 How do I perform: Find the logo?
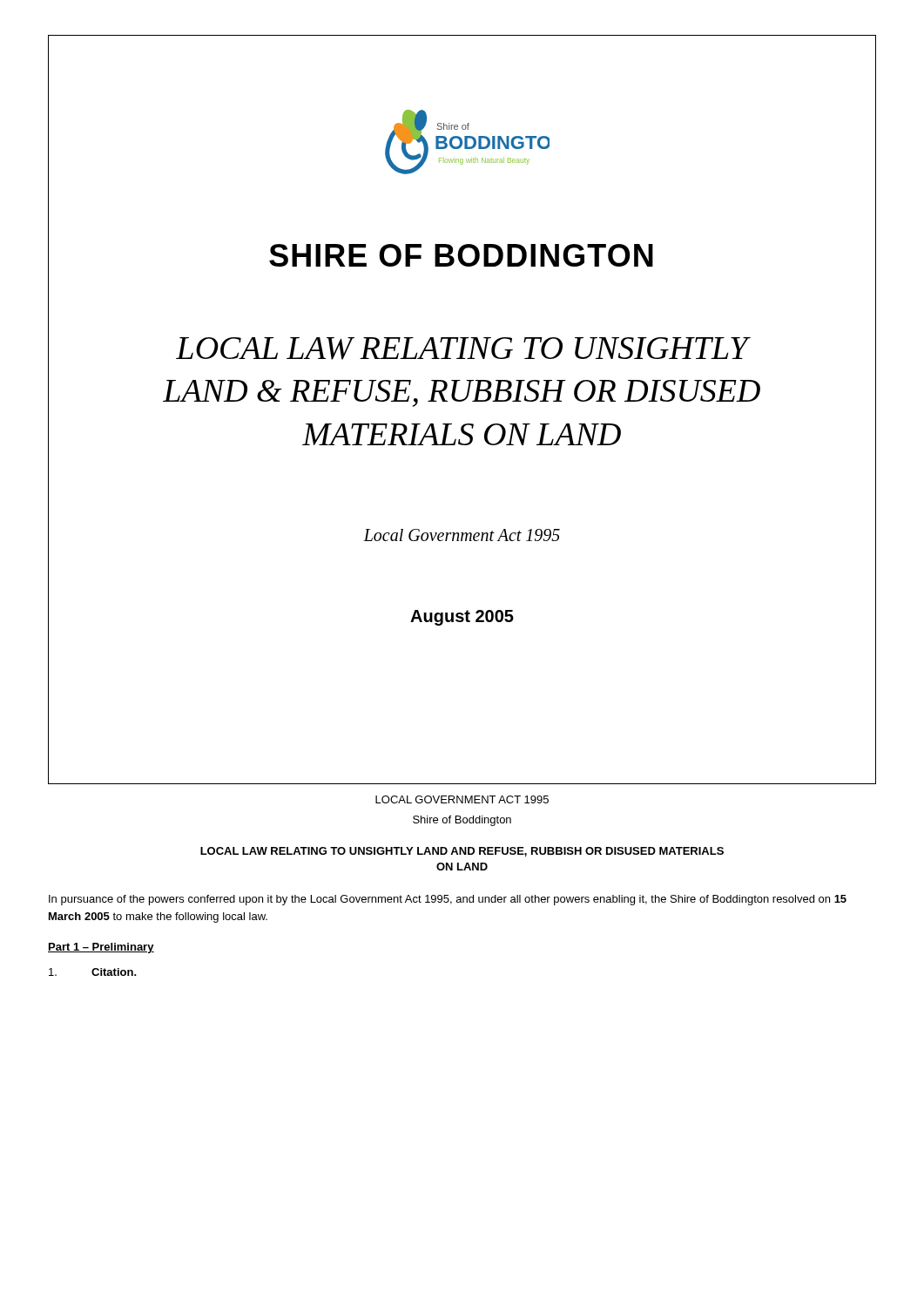coord(462,141)
